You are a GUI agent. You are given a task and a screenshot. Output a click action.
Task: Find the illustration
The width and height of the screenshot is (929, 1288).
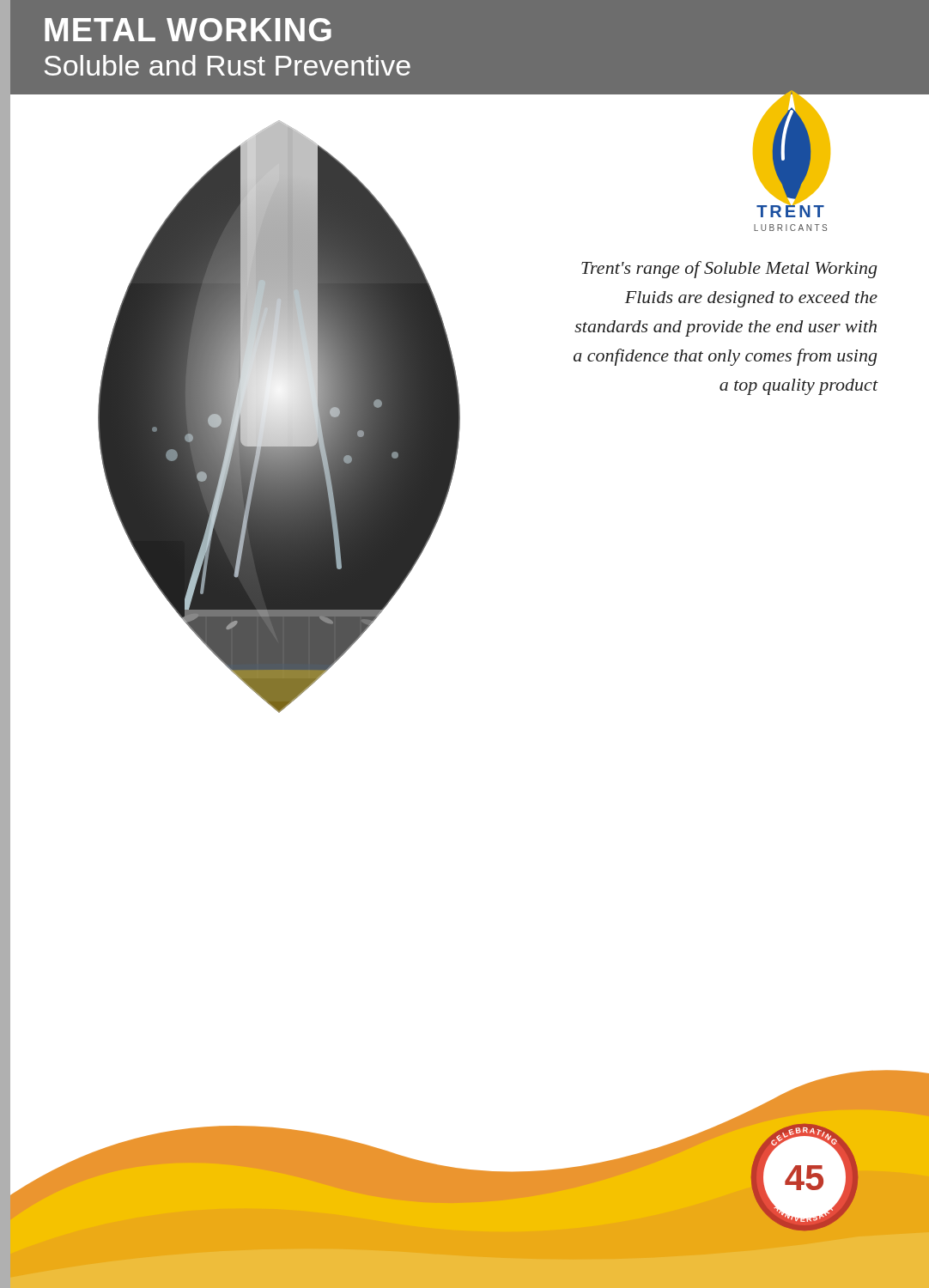pyautogui.click(x=464, y=1108)
